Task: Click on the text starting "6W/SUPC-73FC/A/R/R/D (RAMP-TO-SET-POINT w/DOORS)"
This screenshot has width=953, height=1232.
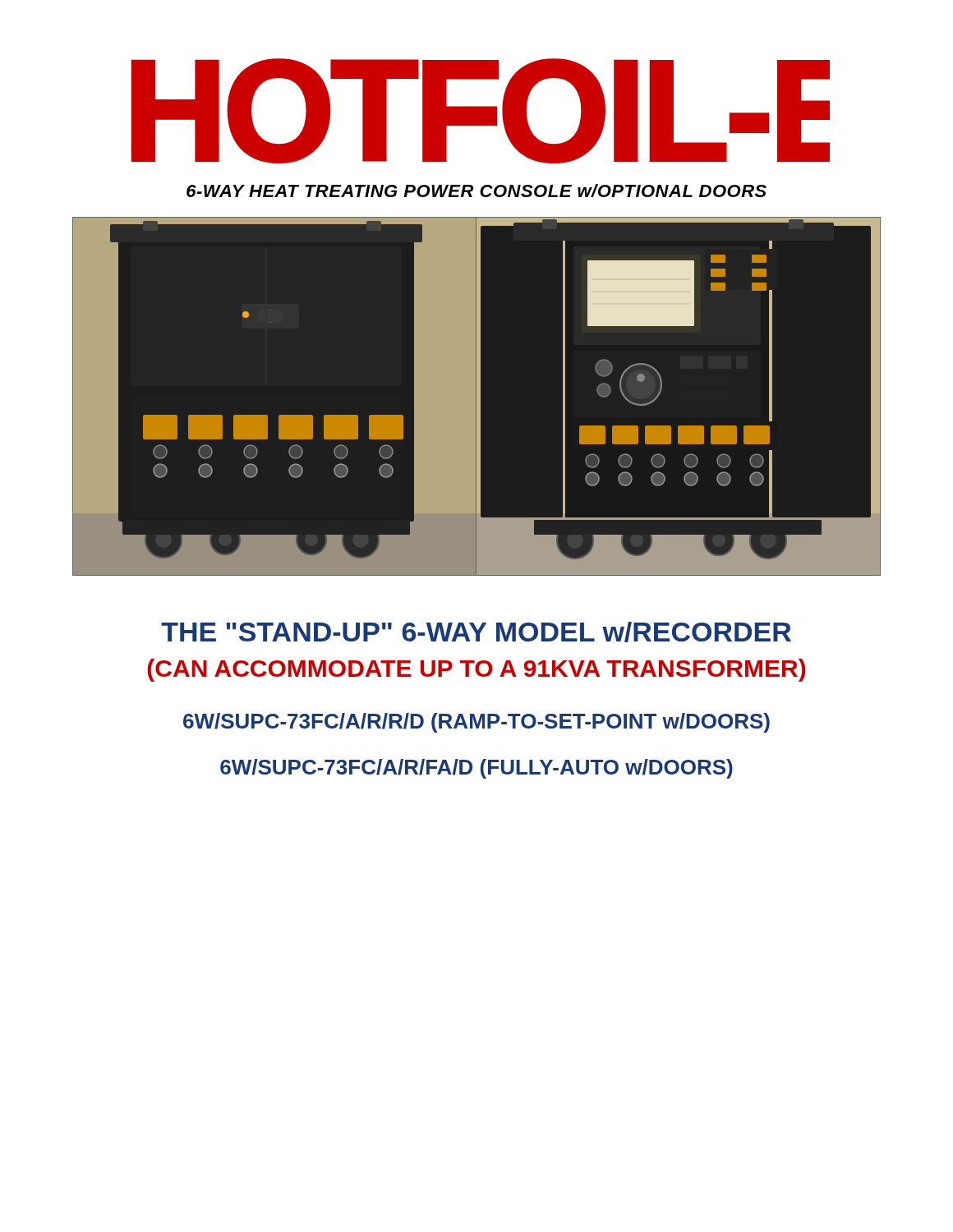Action: click(476, 721)
